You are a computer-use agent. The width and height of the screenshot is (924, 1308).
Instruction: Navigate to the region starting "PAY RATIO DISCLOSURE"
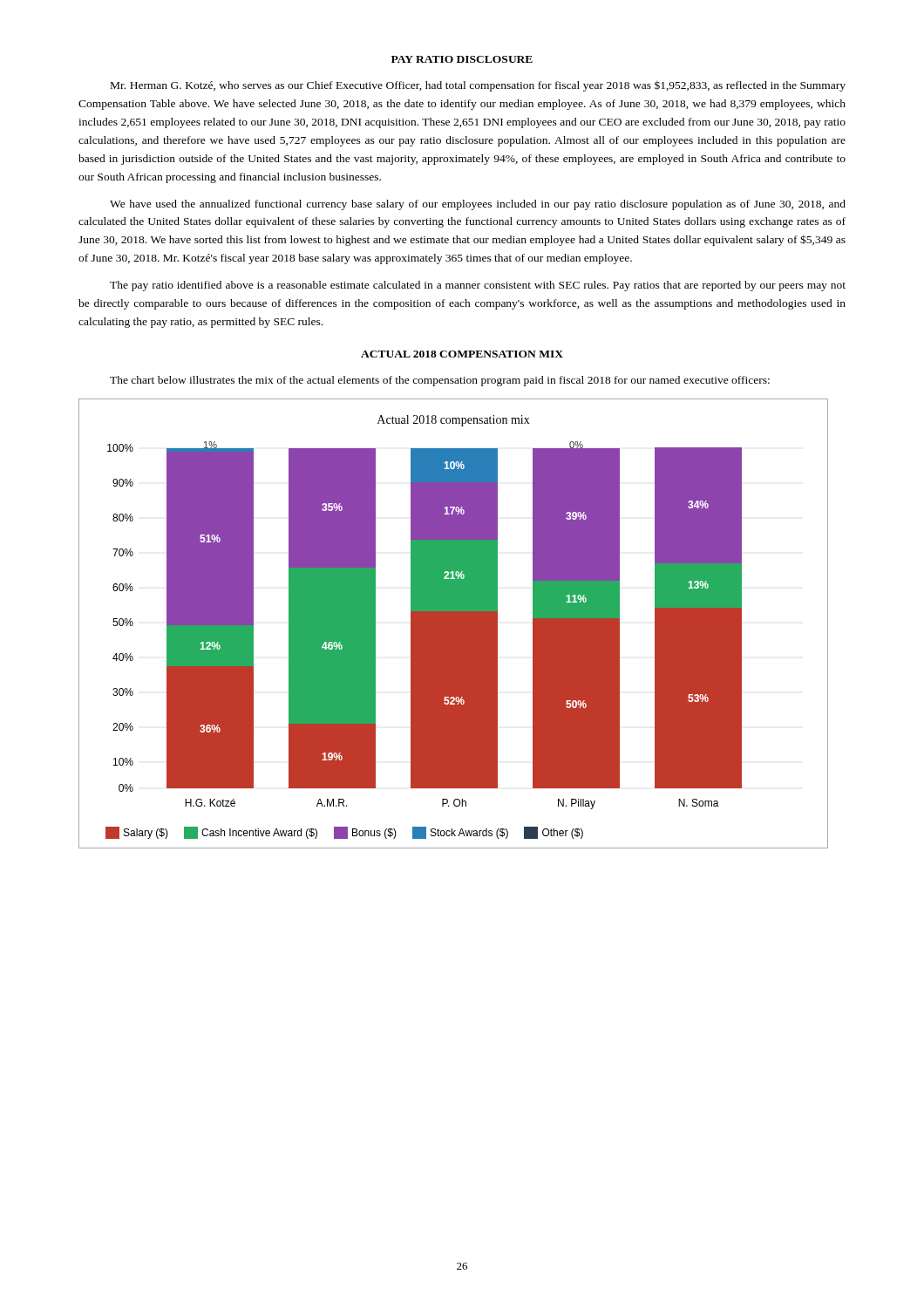pyautogui.click(x=462, y=59)
